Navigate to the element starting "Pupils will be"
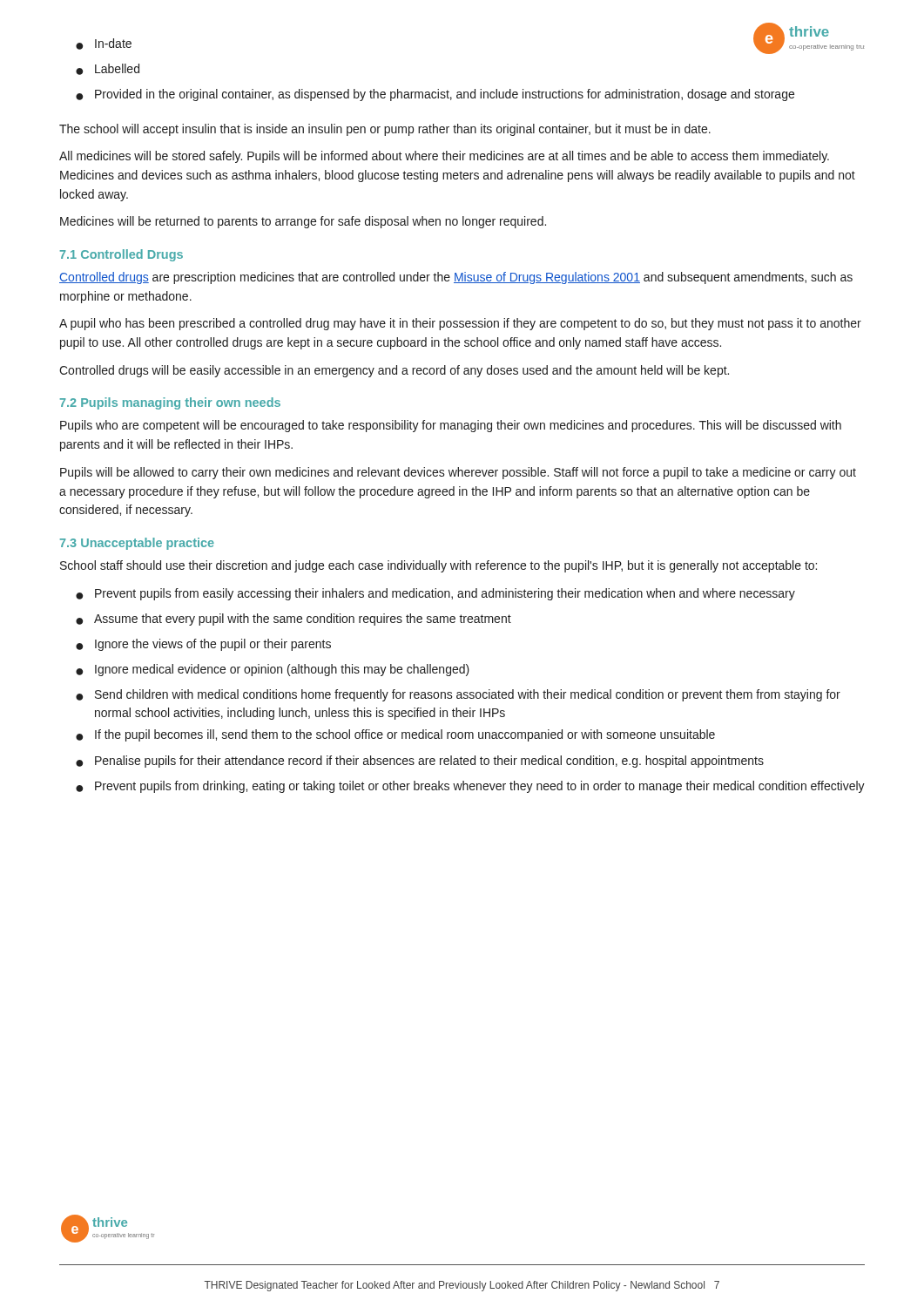The image size is (924, 1307). pyautogui.click(x=458, y=491)
